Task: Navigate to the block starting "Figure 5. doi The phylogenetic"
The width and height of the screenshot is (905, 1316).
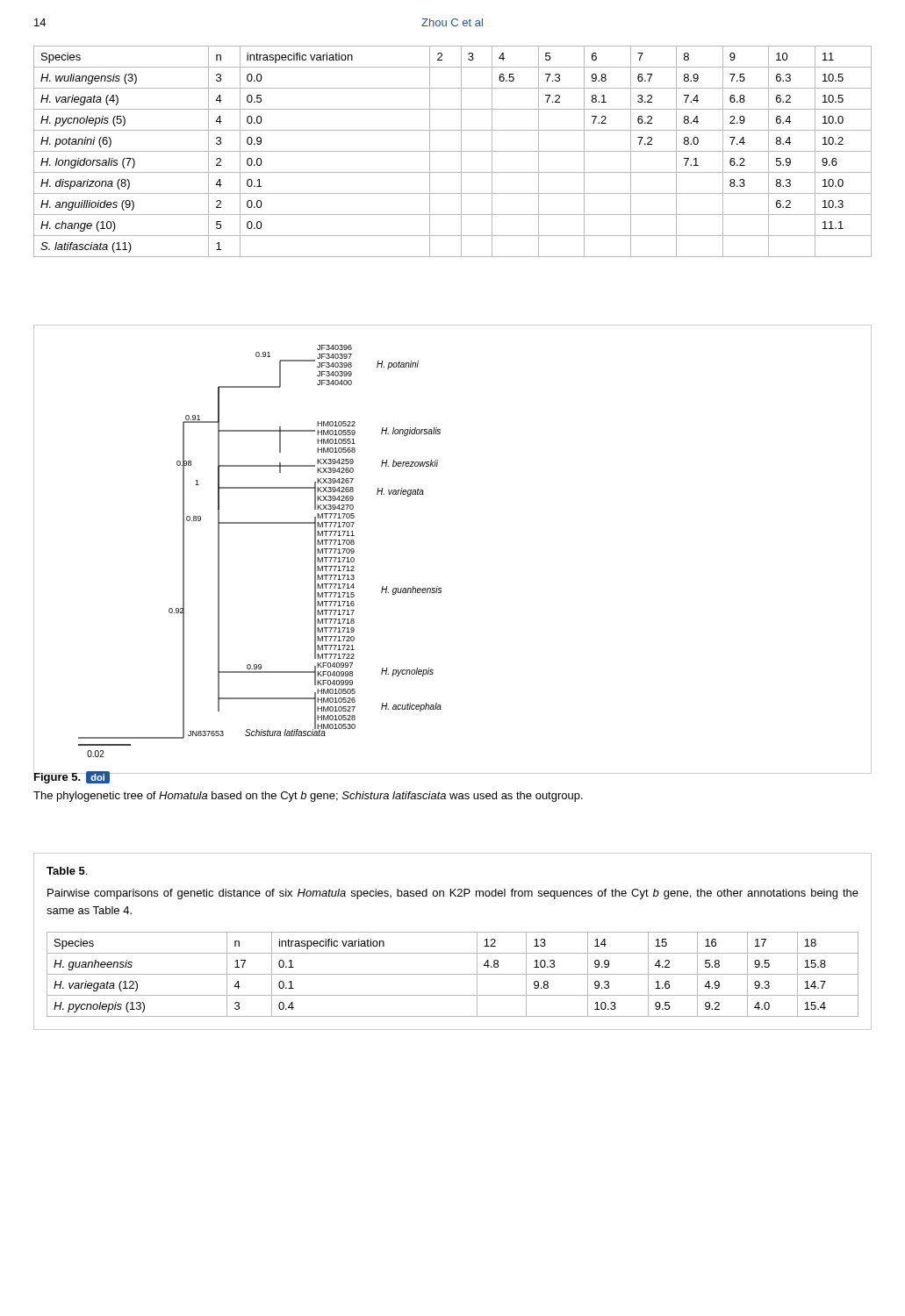Action: (x=452, y=787)
